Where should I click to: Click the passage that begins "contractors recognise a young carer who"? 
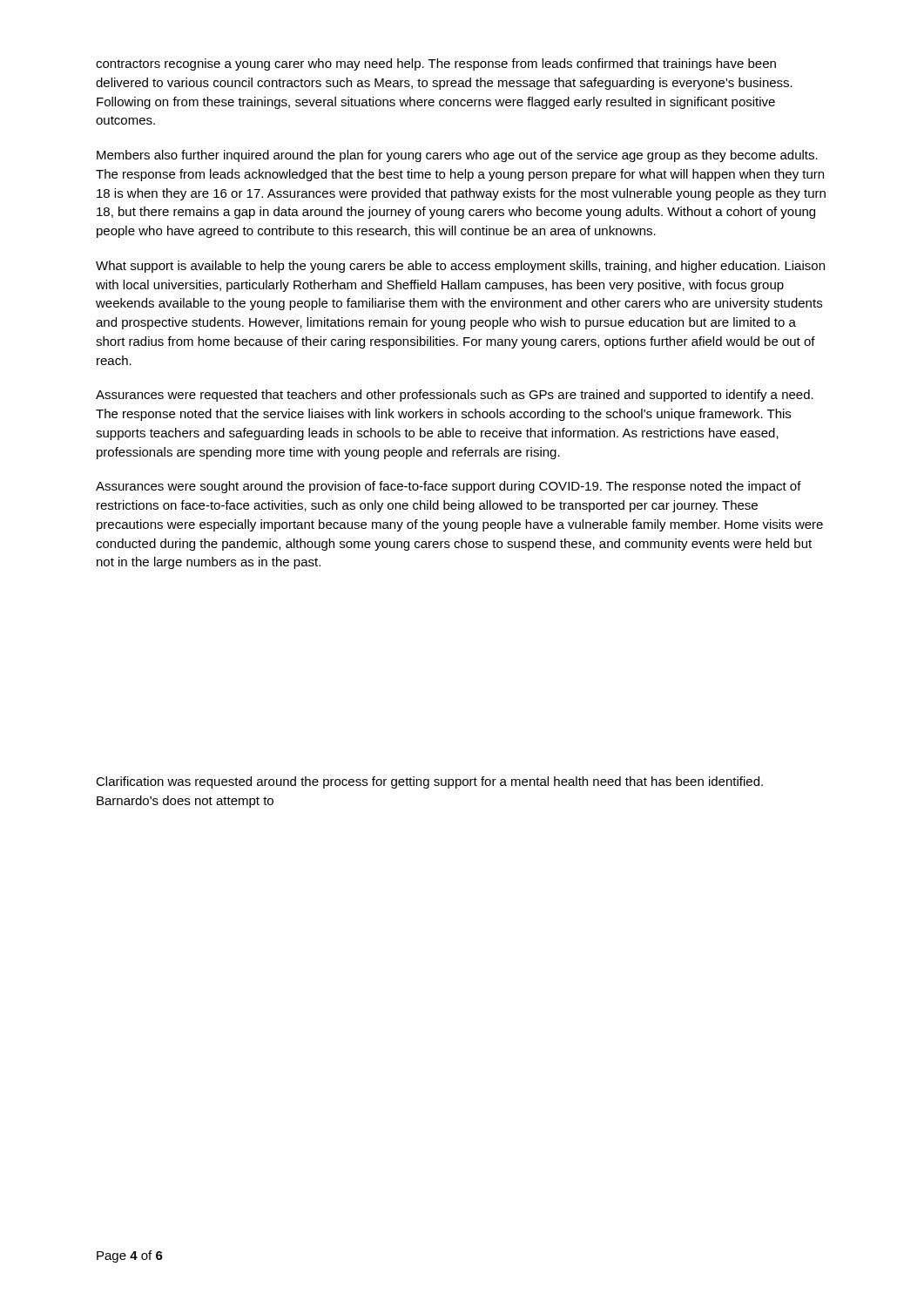444,92
